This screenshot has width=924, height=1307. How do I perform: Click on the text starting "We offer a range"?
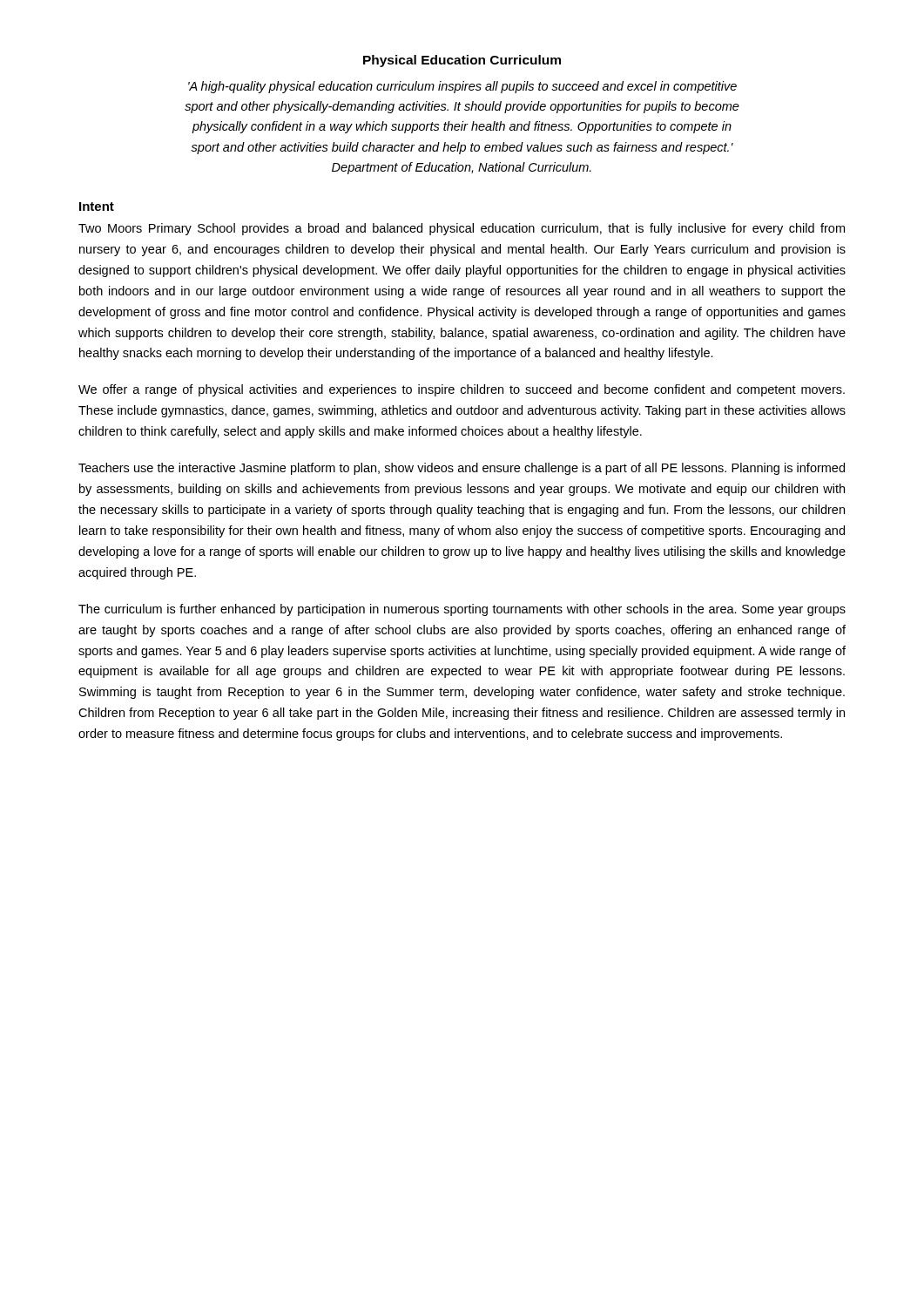click(x=462, y=411)
